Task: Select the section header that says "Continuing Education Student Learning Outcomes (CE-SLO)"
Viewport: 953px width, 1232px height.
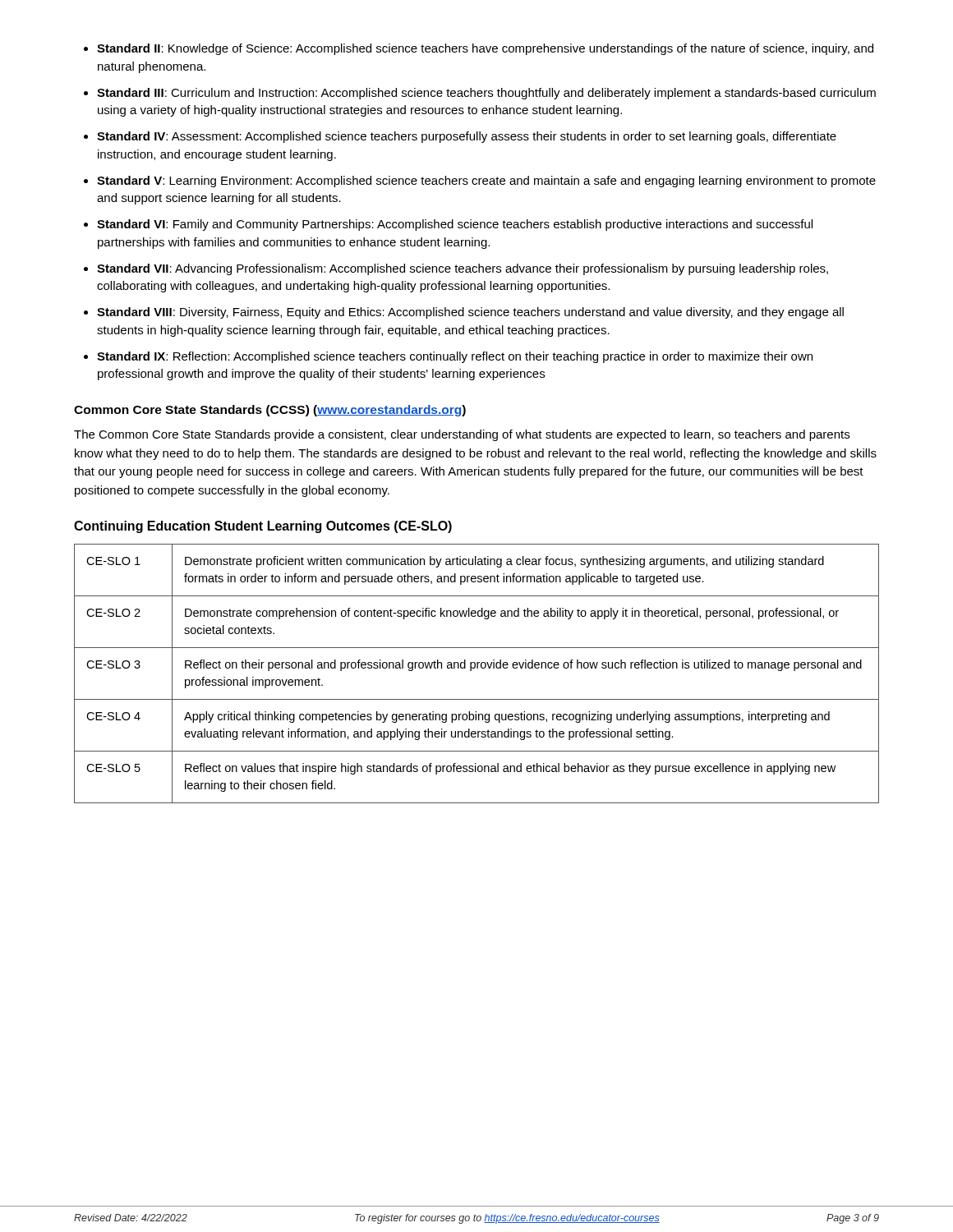Action: pos(263,526)
